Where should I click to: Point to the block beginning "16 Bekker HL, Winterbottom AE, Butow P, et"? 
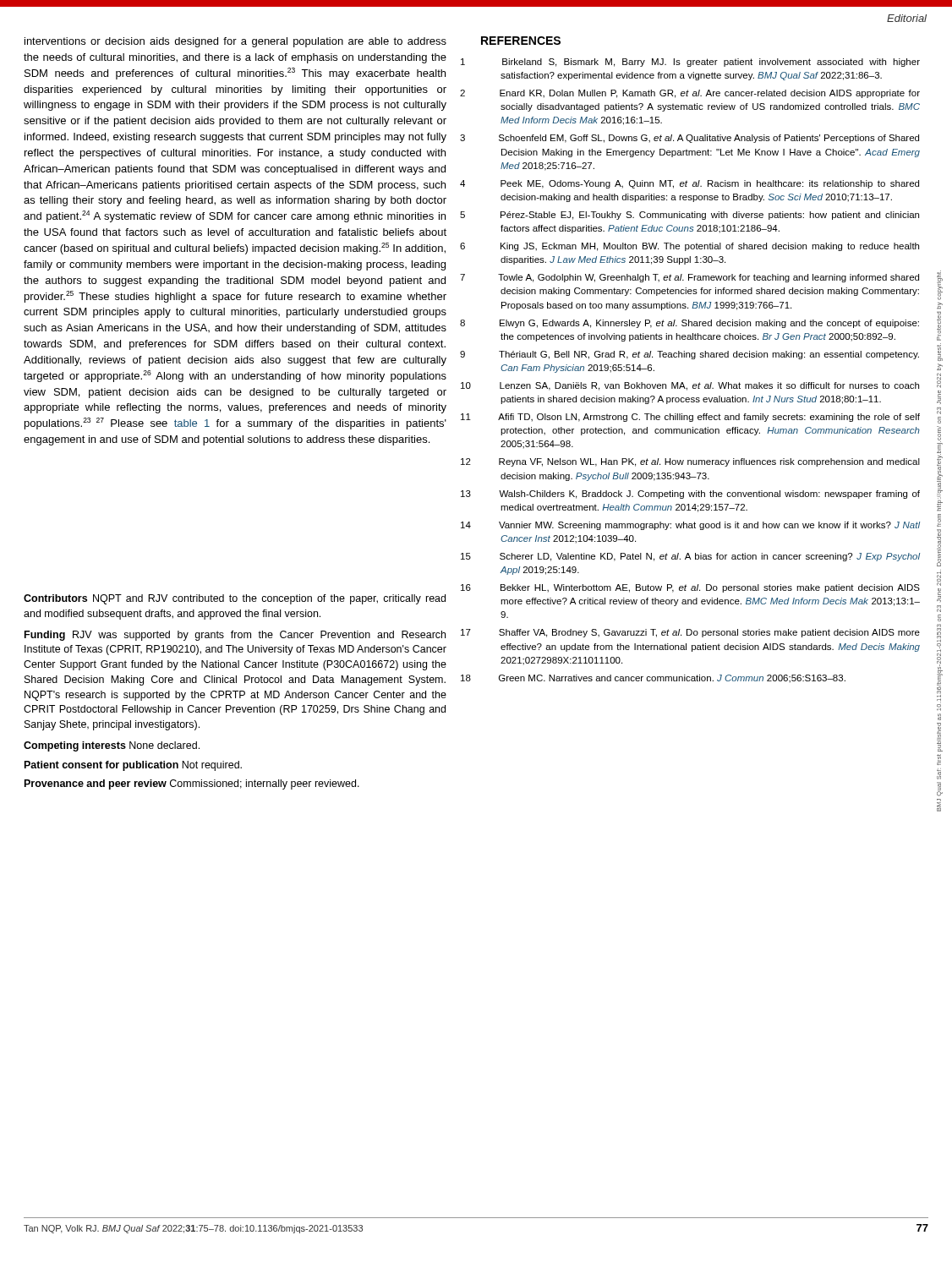click(700, 600)
